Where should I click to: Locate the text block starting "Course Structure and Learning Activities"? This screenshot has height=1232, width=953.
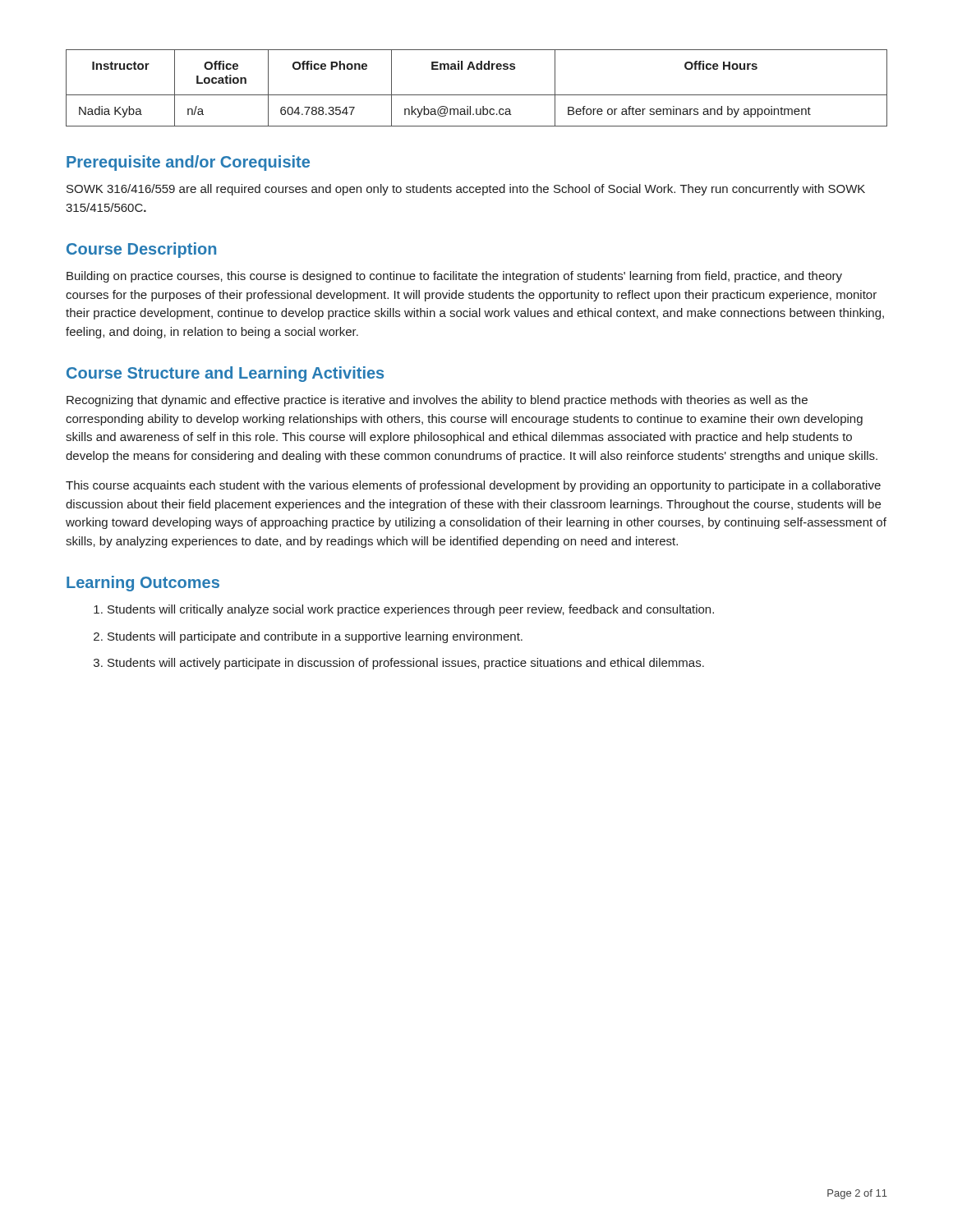[225, 373]
